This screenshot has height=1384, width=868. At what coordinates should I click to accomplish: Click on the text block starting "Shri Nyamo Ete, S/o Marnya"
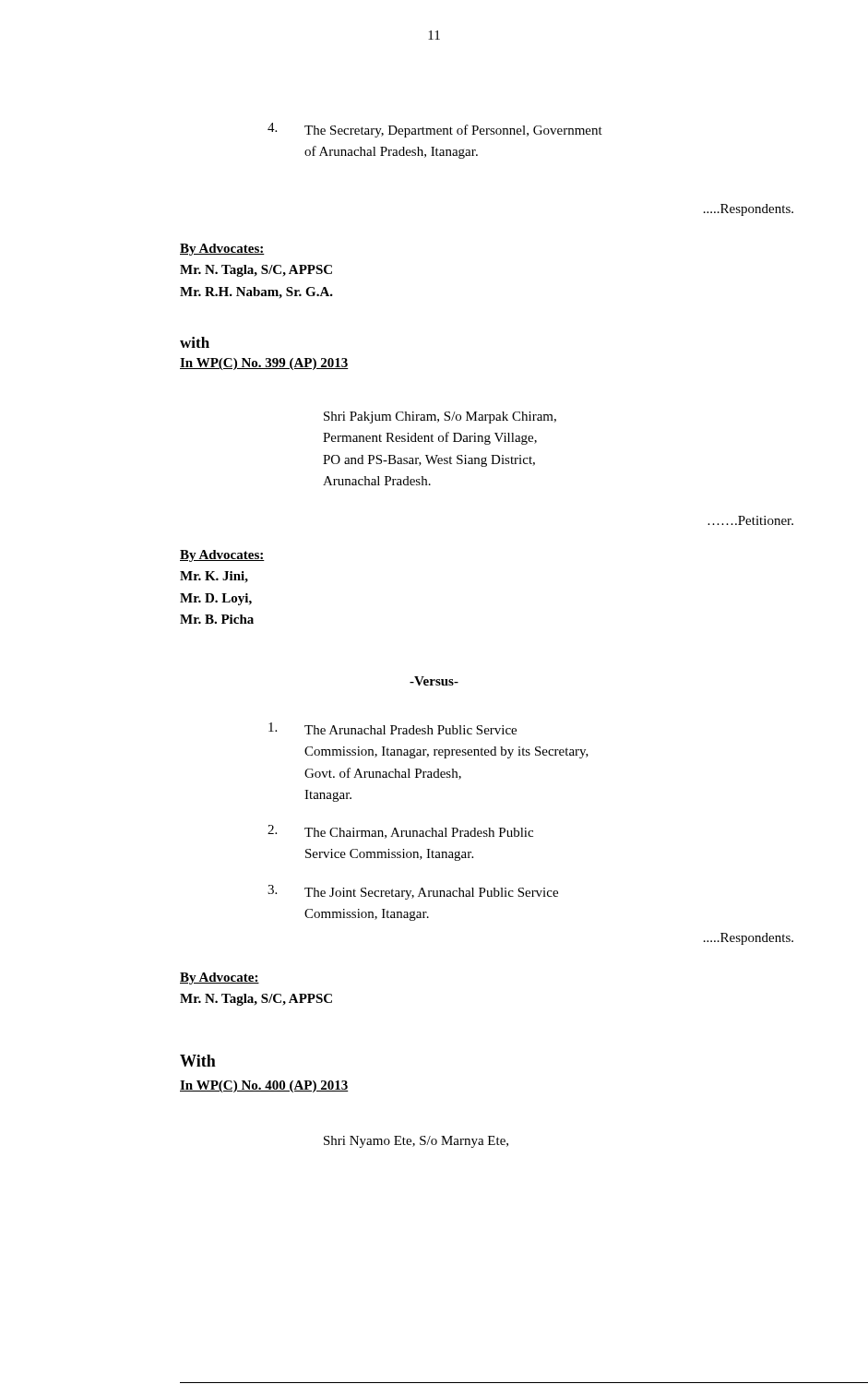pyautogui.click(x=416, y=1140)
